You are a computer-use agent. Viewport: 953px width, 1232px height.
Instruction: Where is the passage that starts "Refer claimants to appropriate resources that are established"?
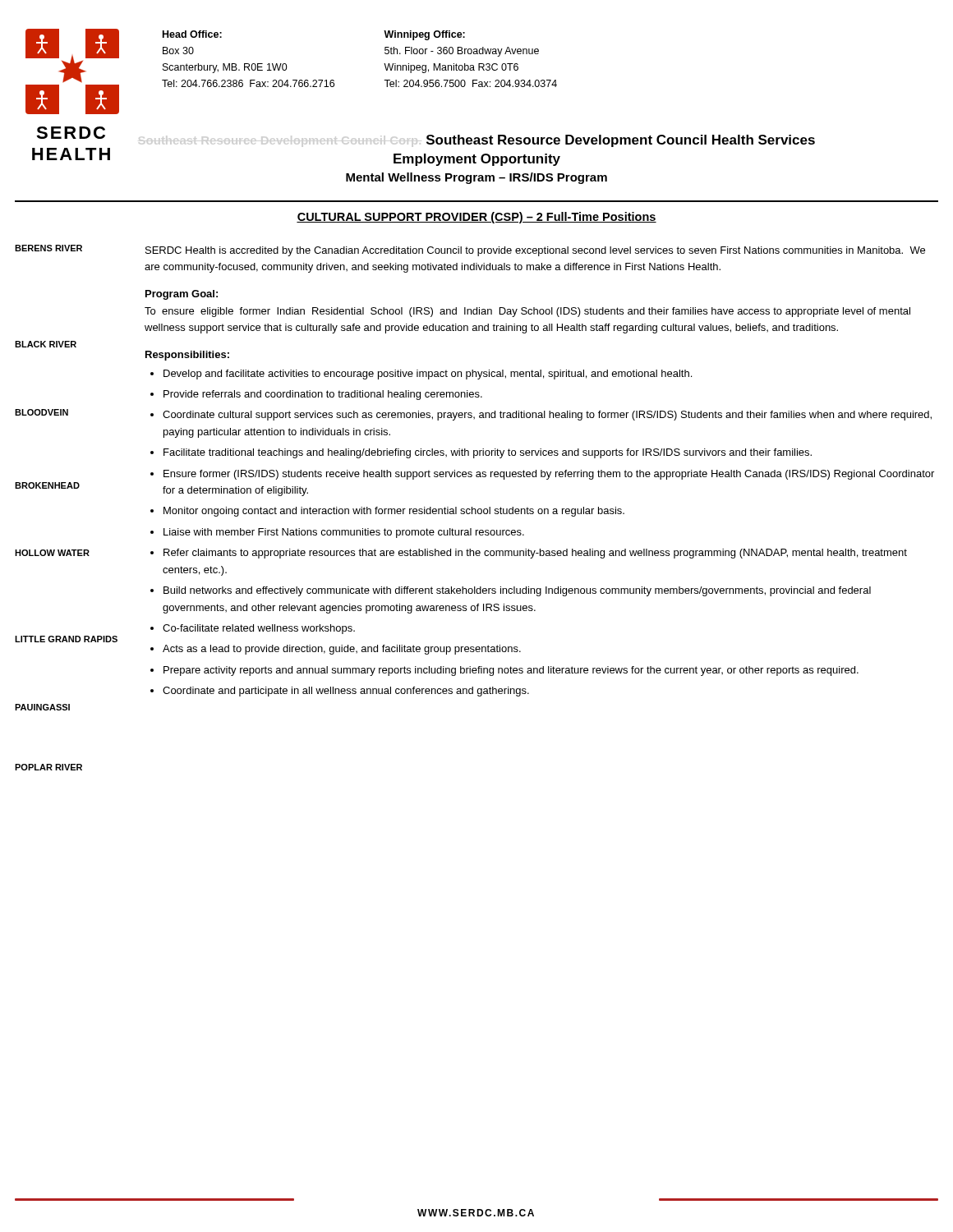click(x=535, y=561)
